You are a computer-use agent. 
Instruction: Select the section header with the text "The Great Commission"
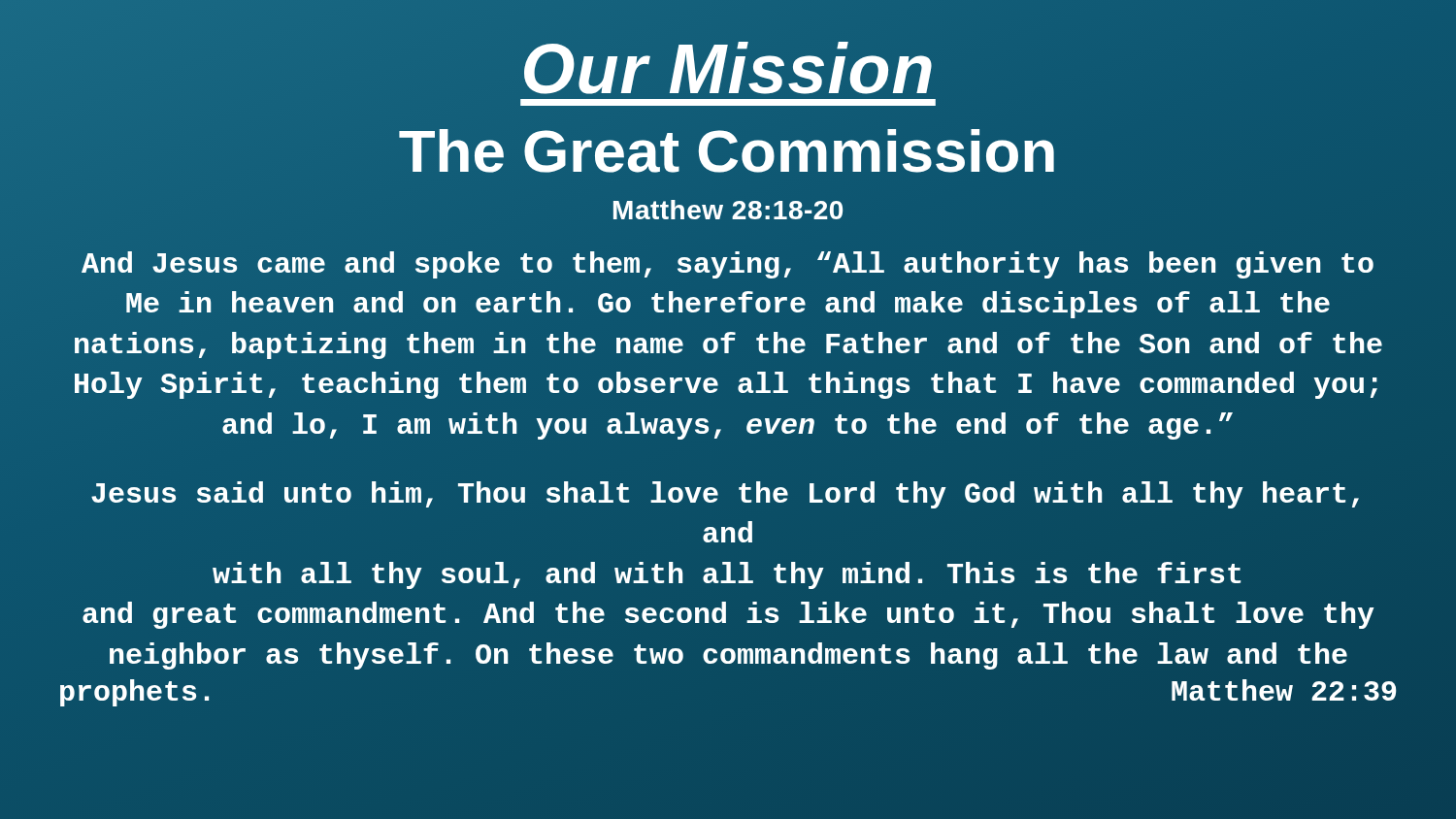point(728,151)
